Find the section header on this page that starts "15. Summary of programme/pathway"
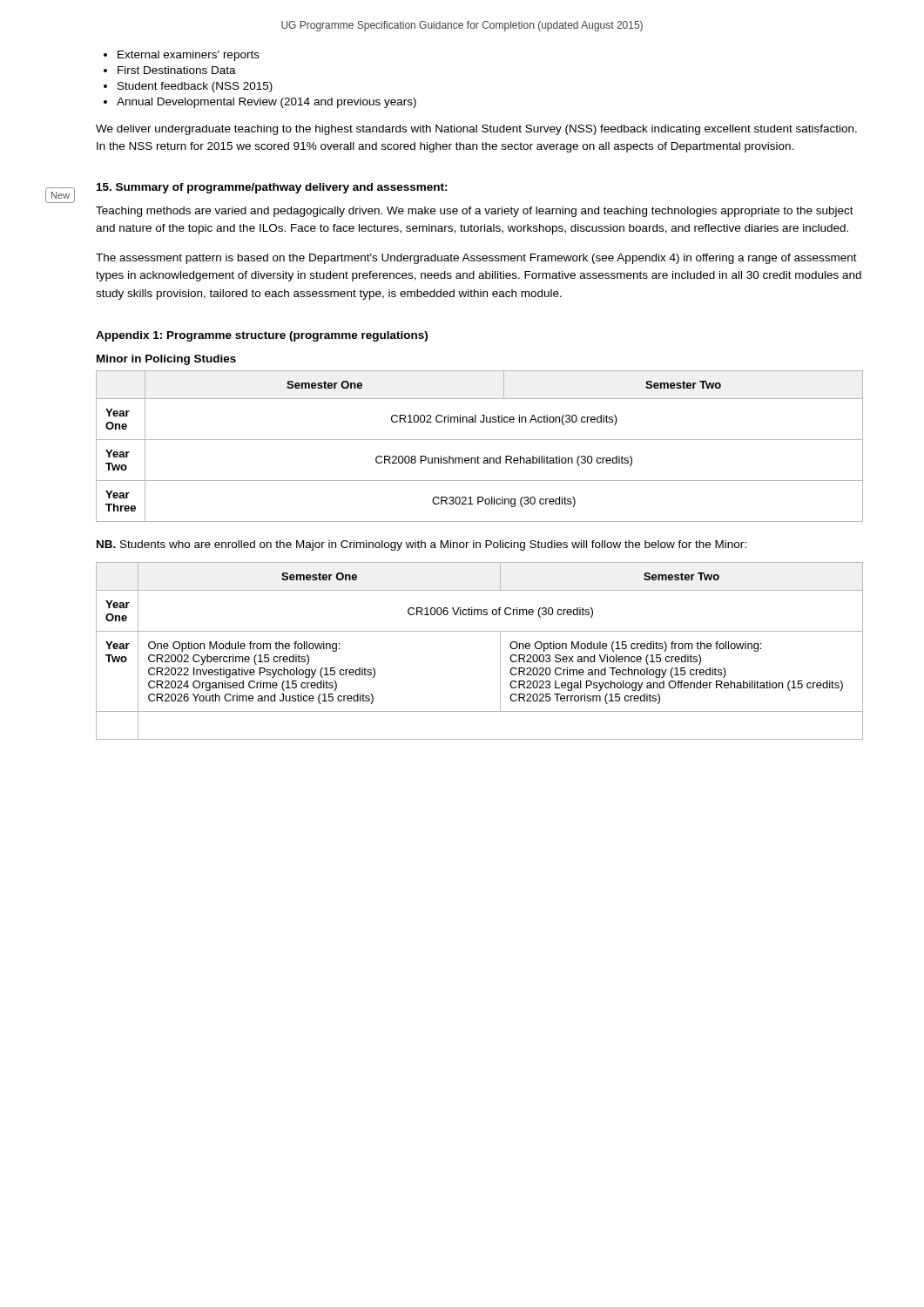 tap(272, 187)
